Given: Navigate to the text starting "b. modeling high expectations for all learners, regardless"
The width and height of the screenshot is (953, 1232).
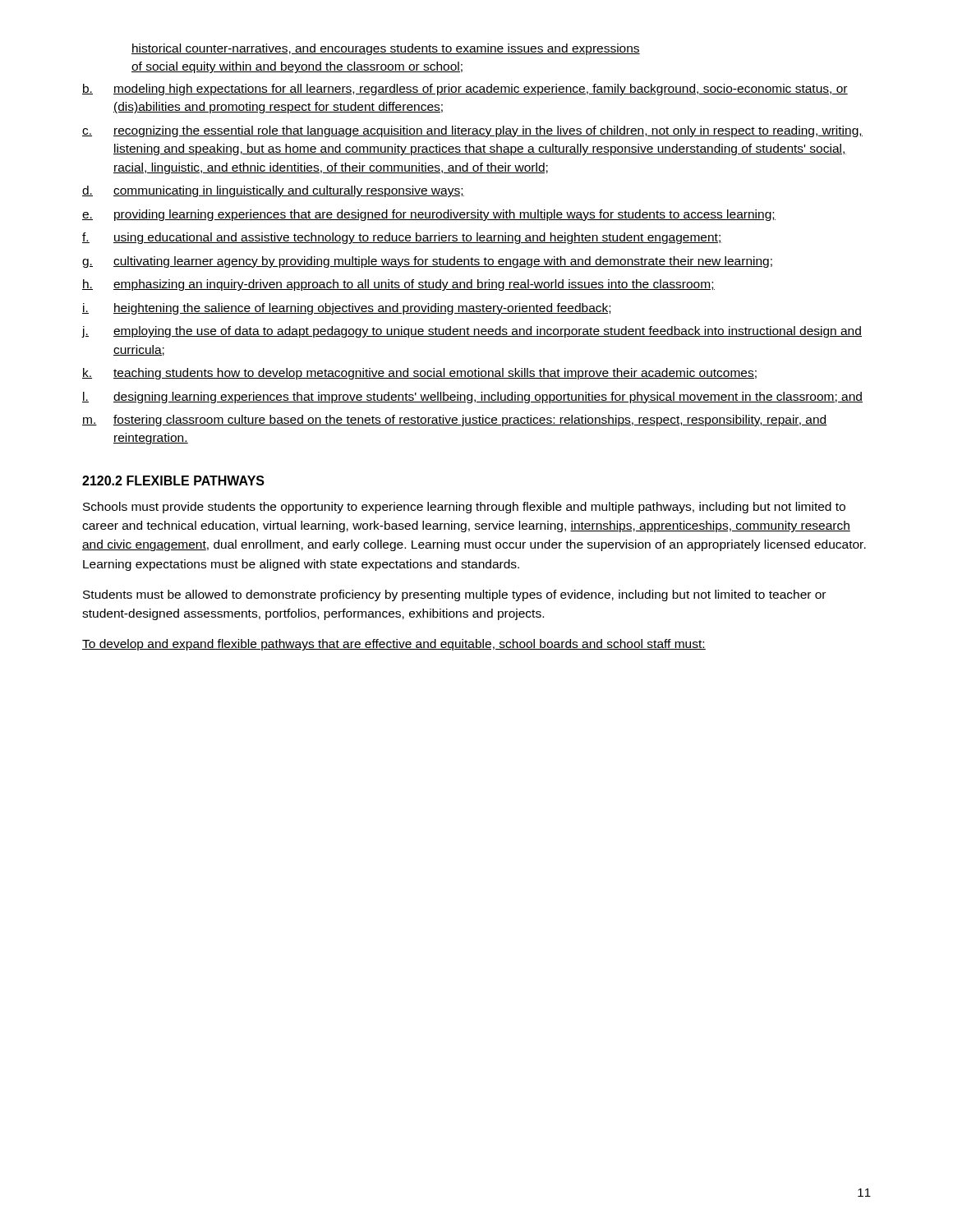Looking at the screenshot, I should click(476, 98).
